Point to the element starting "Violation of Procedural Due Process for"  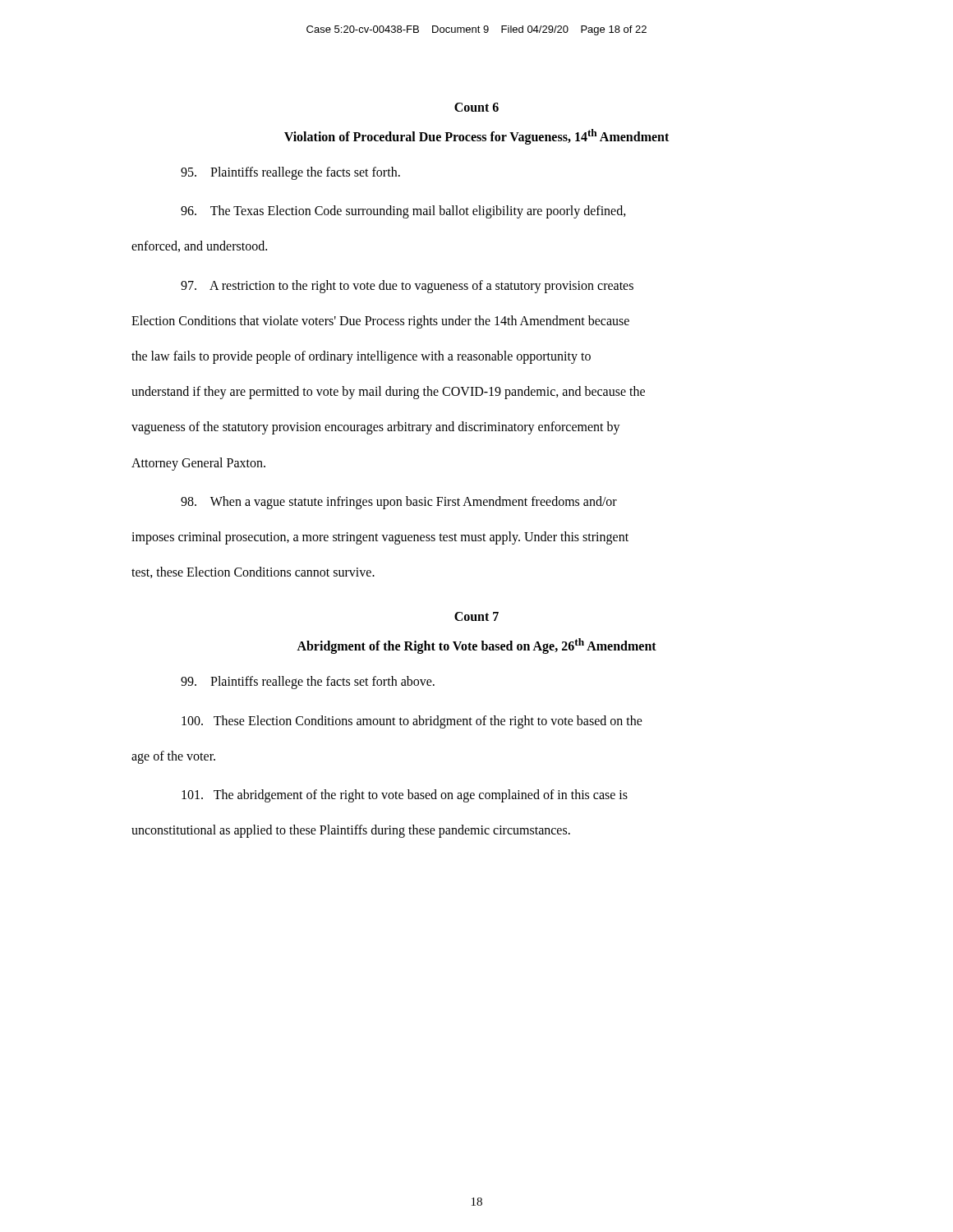point(476,135)
